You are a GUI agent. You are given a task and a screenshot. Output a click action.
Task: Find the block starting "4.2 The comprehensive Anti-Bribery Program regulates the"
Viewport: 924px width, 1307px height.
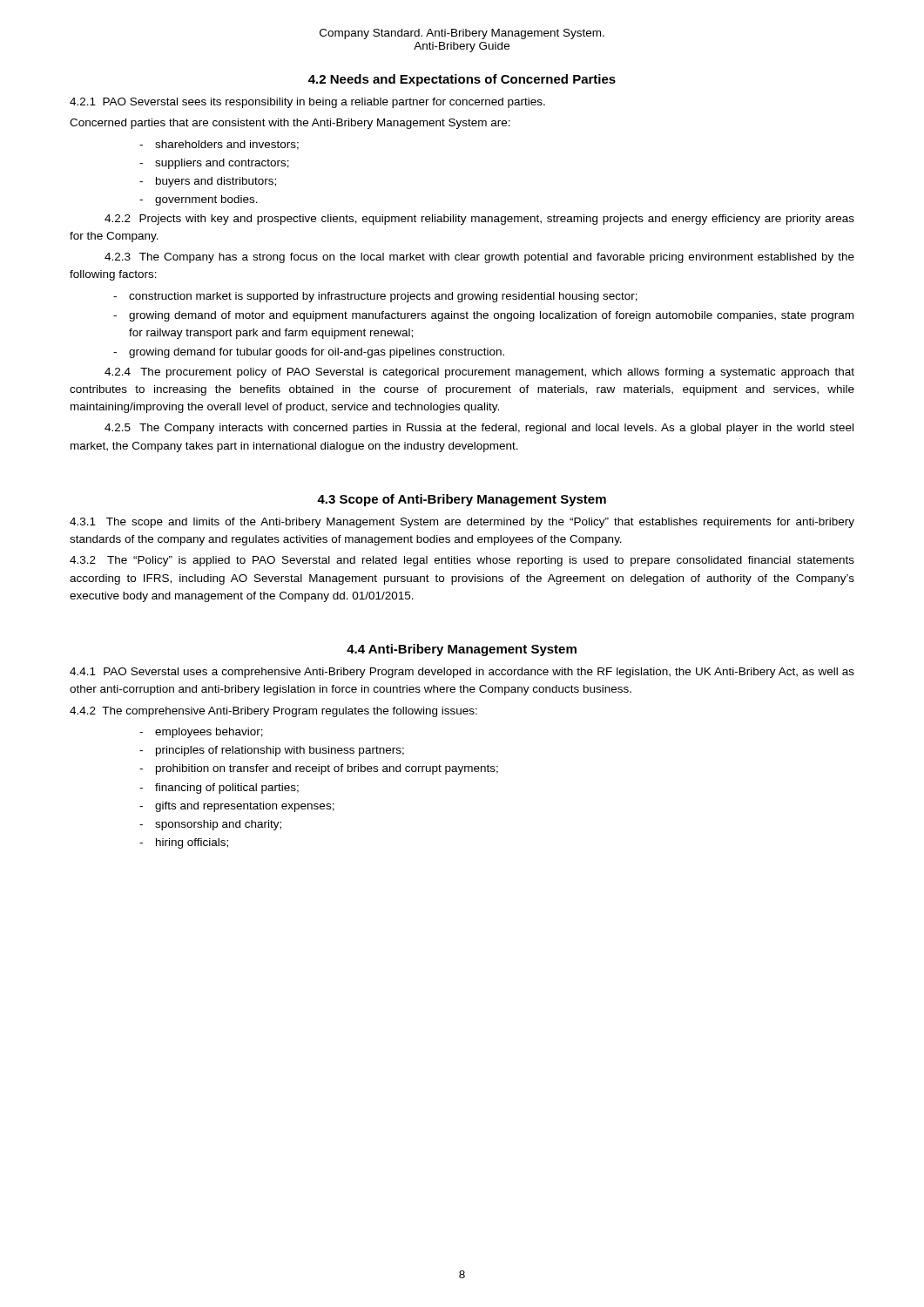coord(274,710)
